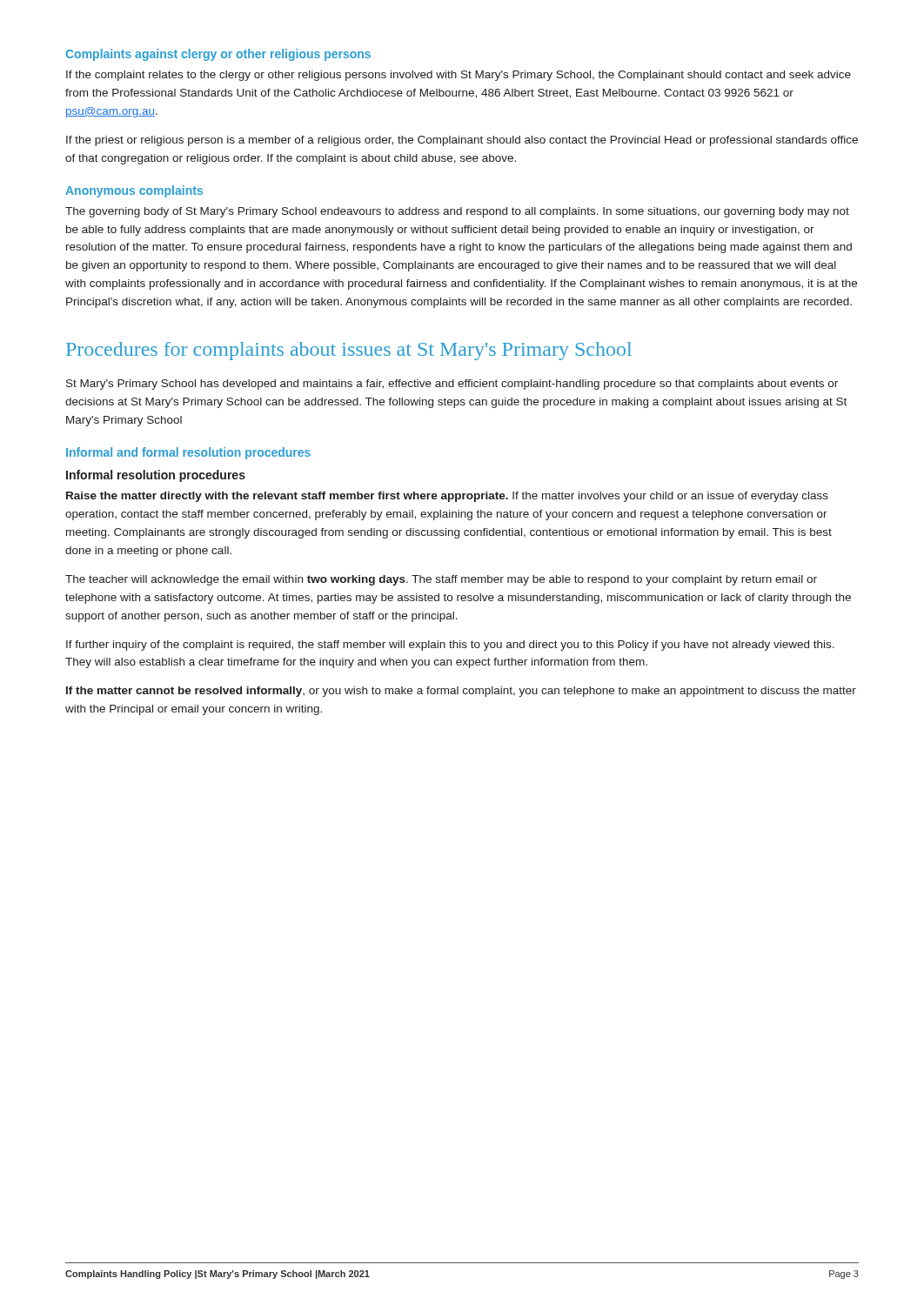Point to the text starting "The teacher will"

coord(462,598)
